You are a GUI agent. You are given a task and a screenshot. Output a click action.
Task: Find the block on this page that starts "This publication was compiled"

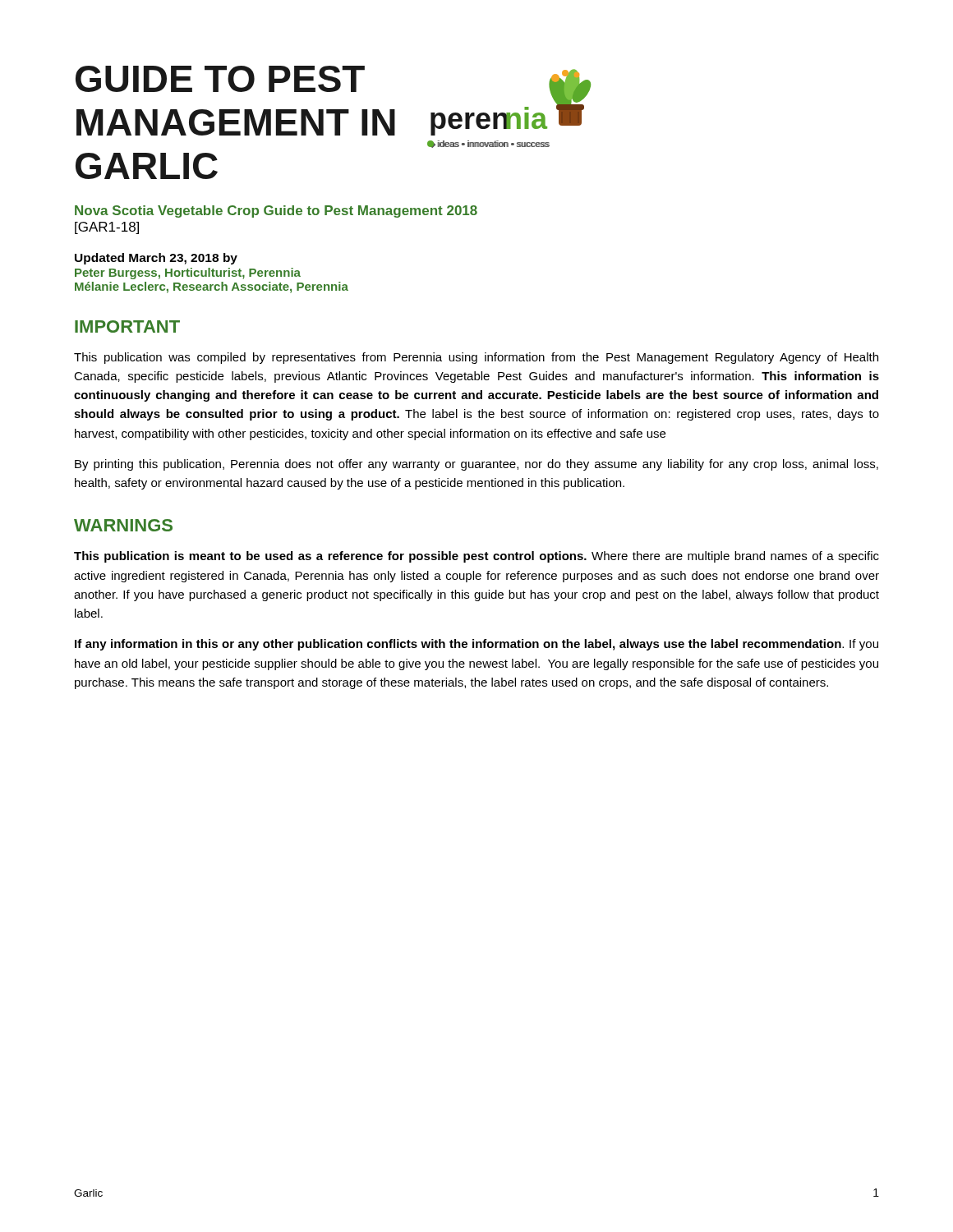(x=476, y=395)
